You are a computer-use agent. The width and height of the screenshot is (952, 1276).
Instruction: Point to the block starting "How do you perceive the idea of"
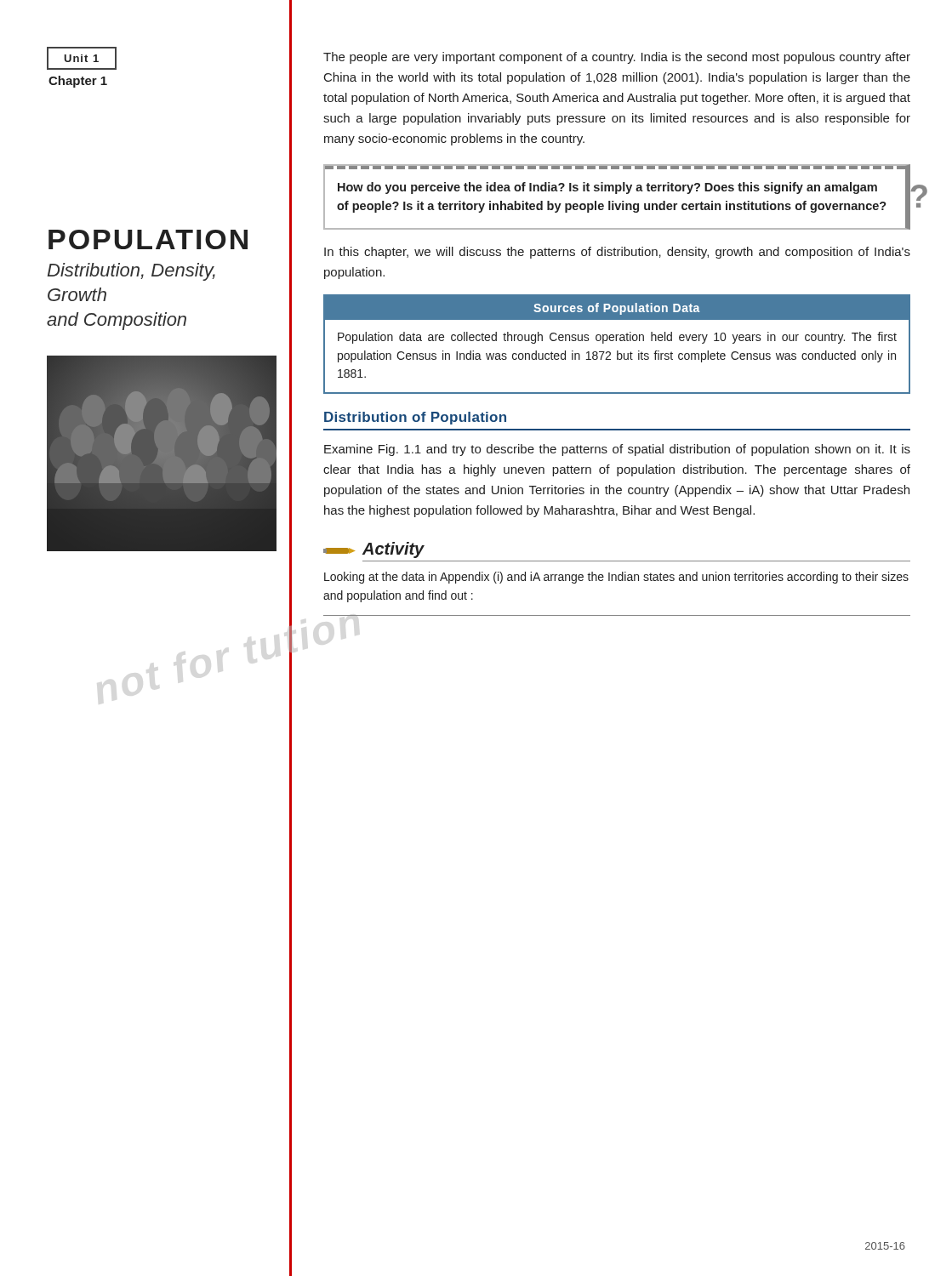(x=613, y=197)
